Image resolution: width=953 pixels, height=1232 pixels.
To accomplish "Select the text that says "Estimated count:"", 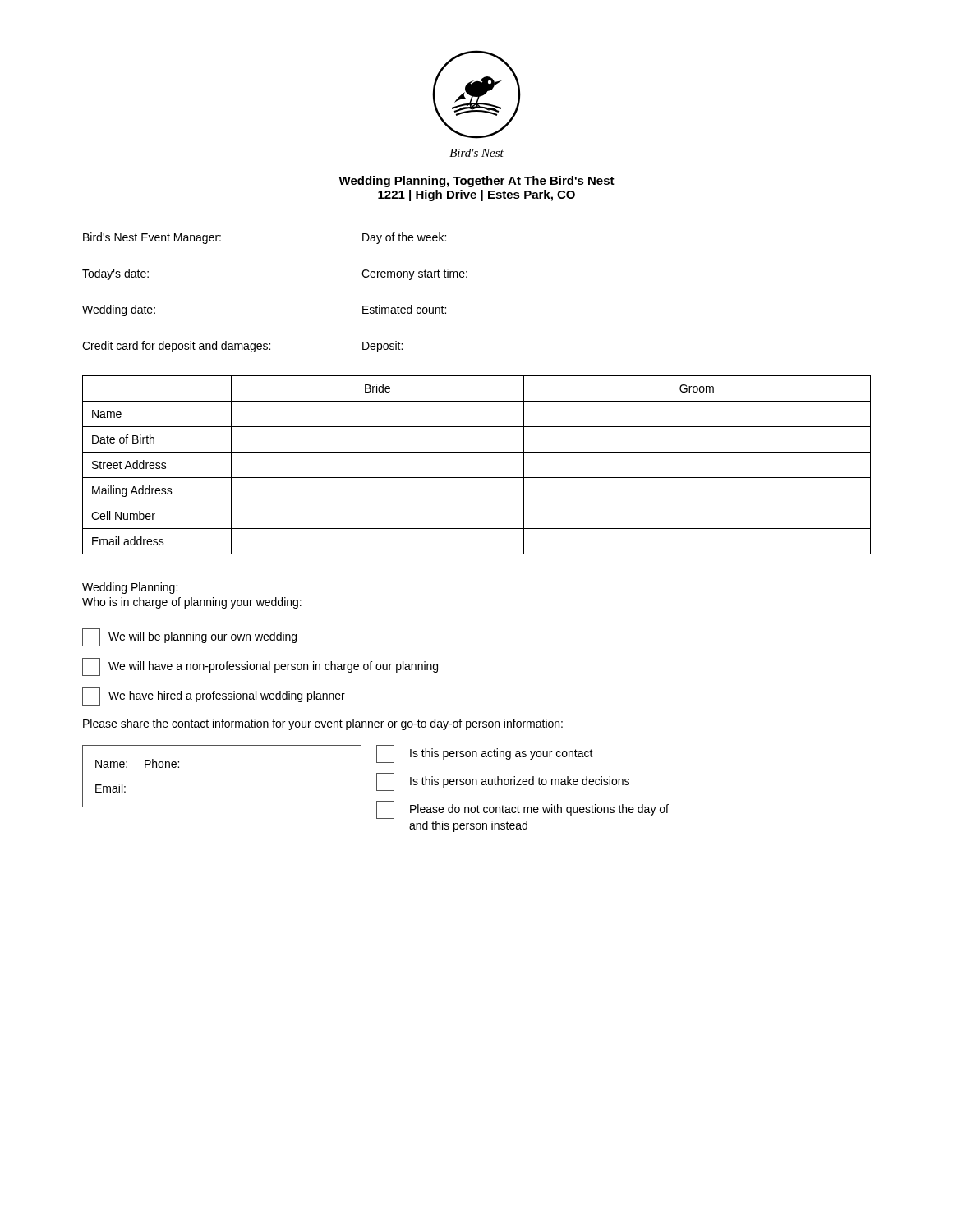I will click(404, 310).
